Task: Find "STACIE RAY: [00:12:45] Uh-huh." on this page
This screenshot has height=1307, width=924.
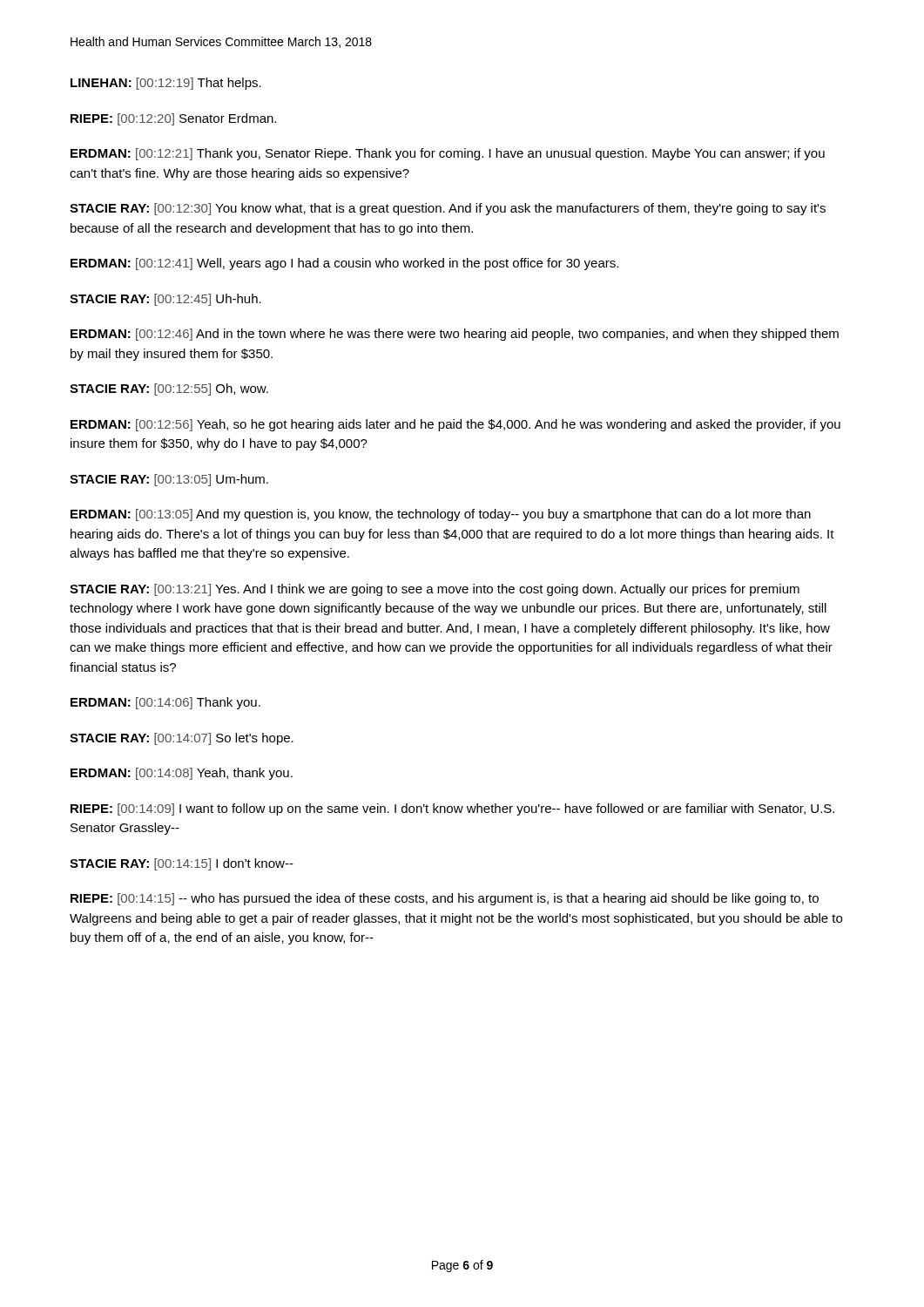Action: pyautogui.click(x=166, y=298)
